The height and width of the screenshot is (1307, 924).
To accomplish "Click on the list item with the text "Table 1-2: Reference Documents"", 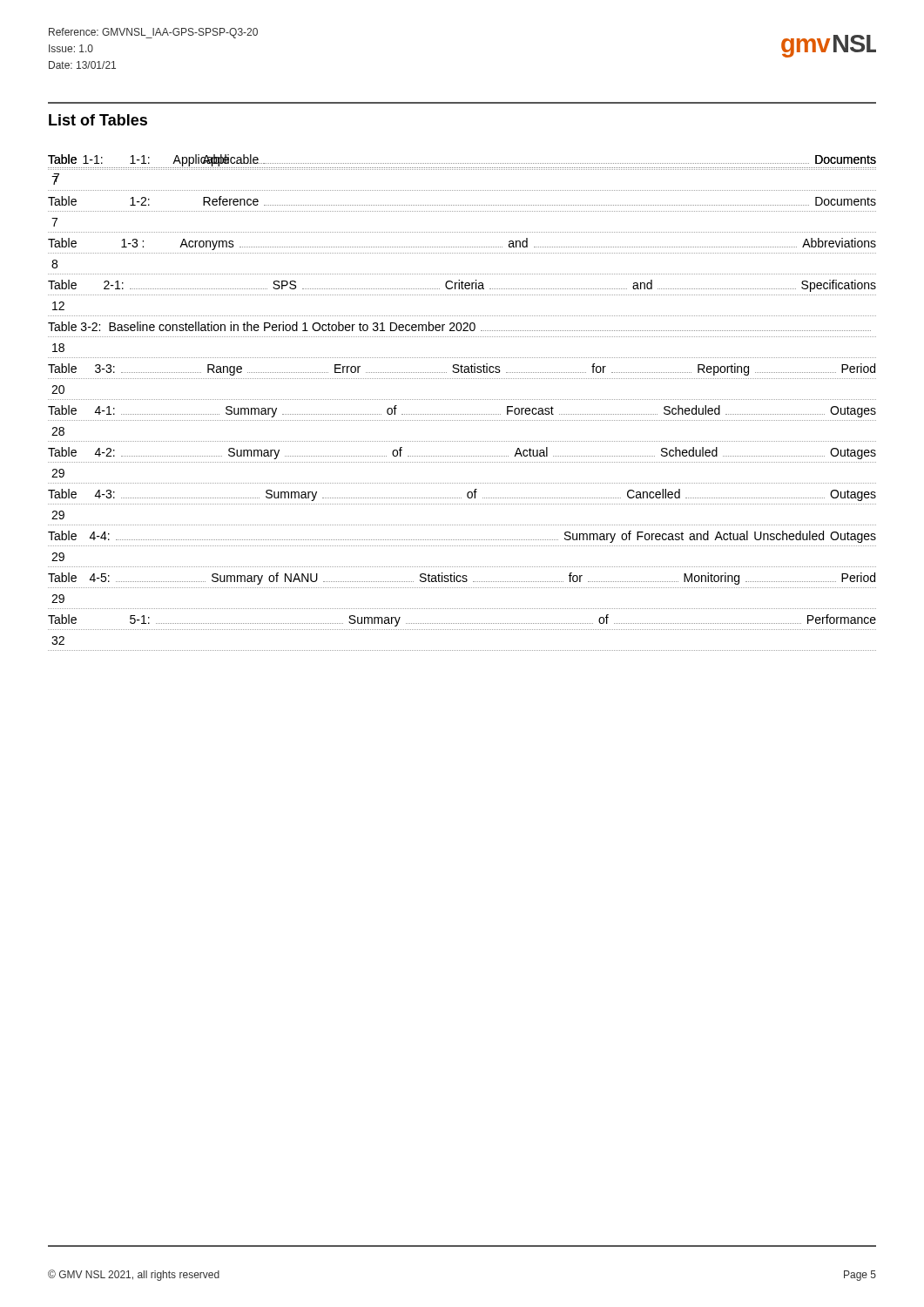I will click(x=462, y=213).
